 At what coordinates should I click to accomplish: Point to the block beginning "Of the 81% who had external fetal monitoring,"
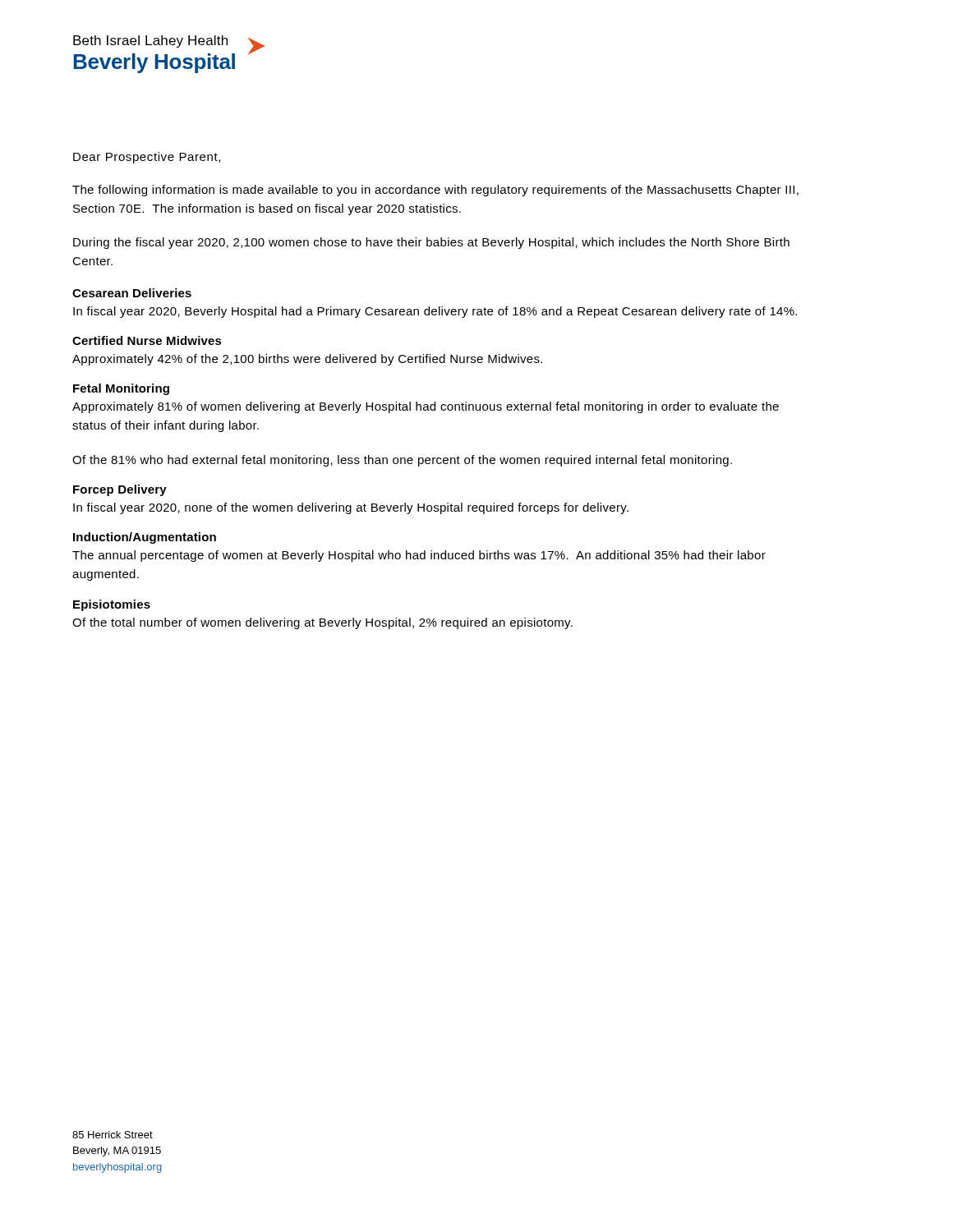[403, 459]
